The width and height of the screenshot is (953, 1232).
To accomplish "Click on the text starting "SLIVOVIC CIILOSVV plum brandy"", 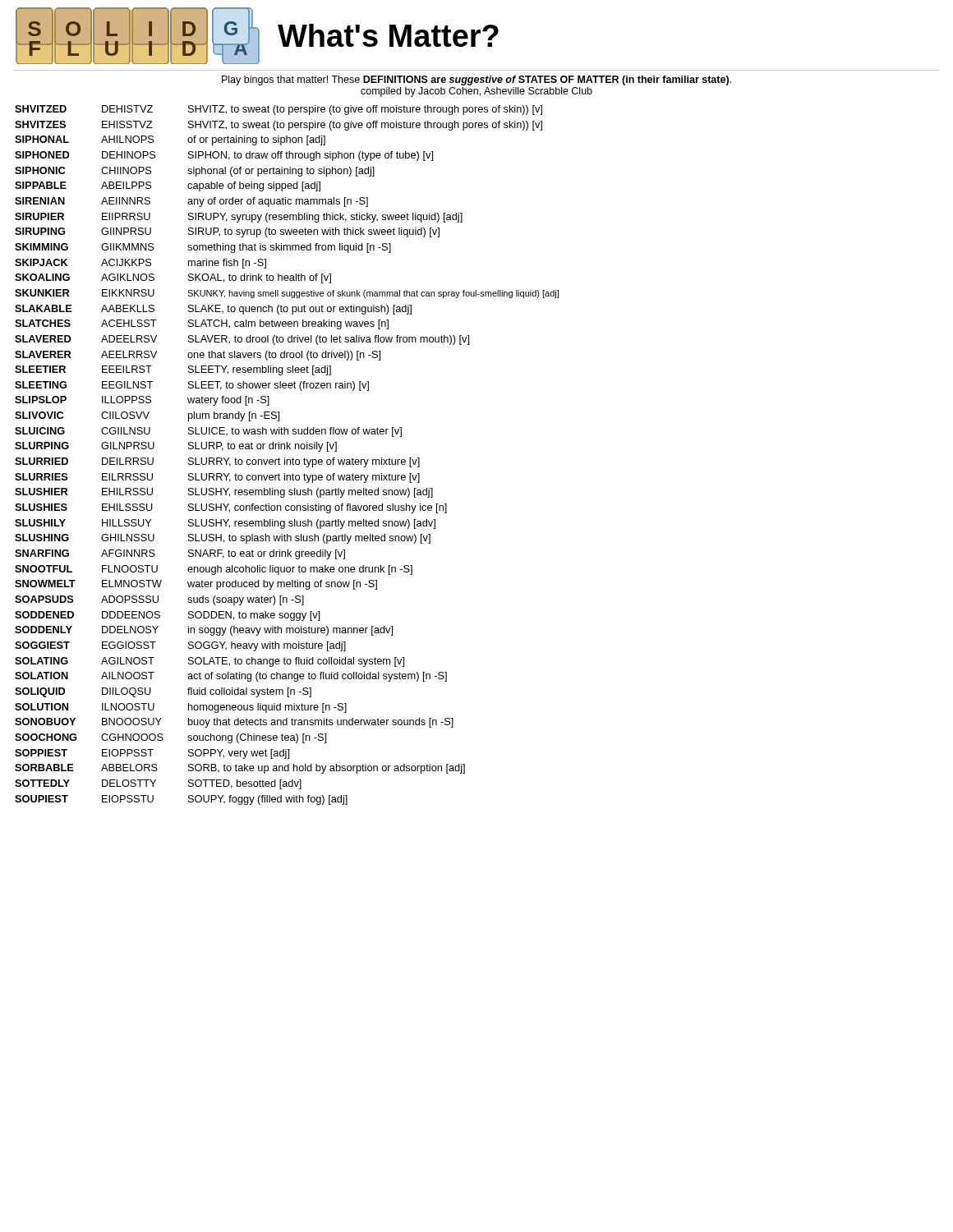I will (x=147, y=416).
